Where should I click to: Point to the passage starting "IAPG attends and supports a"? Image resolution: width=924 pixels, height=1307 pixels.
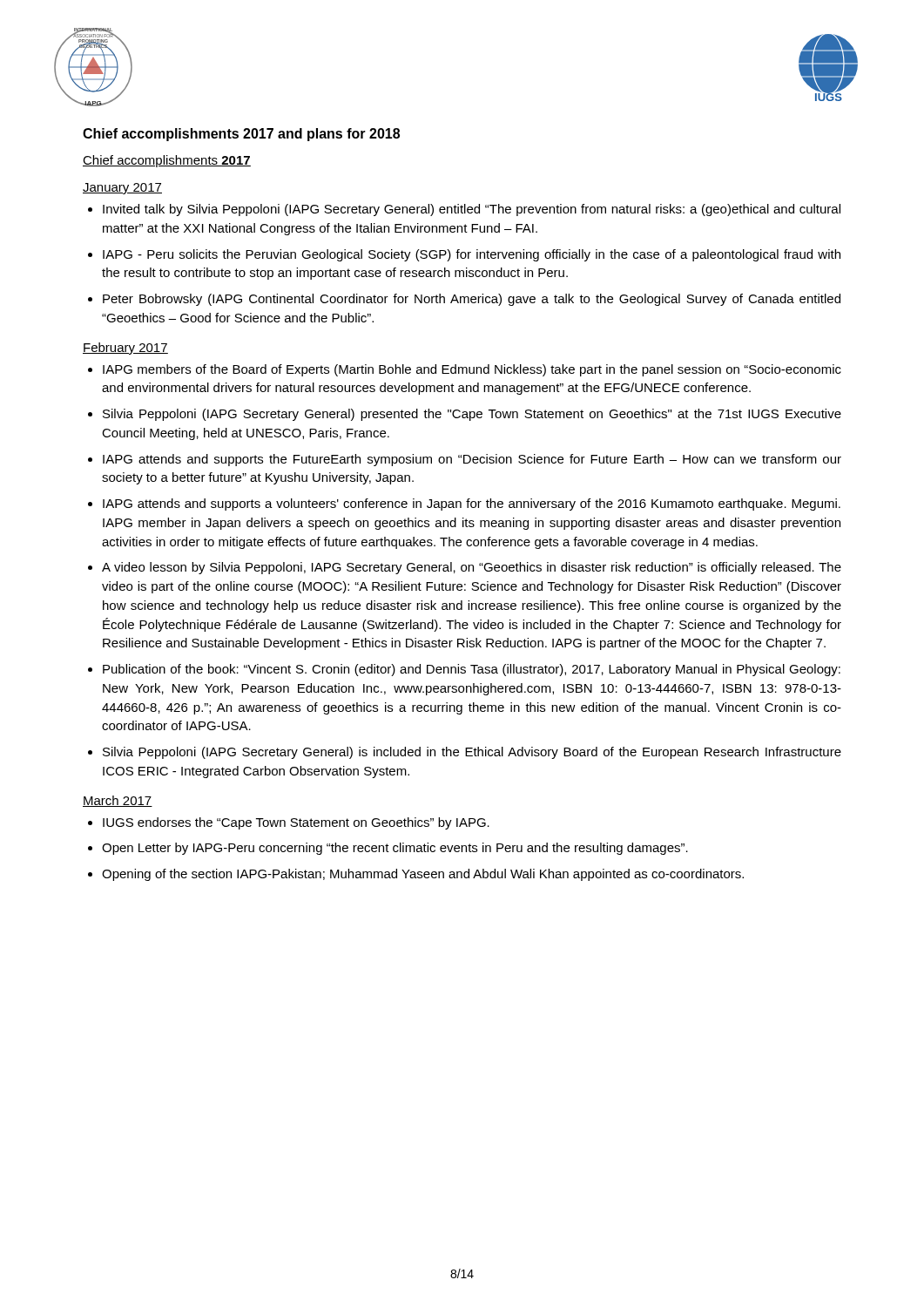pos(472,522)
